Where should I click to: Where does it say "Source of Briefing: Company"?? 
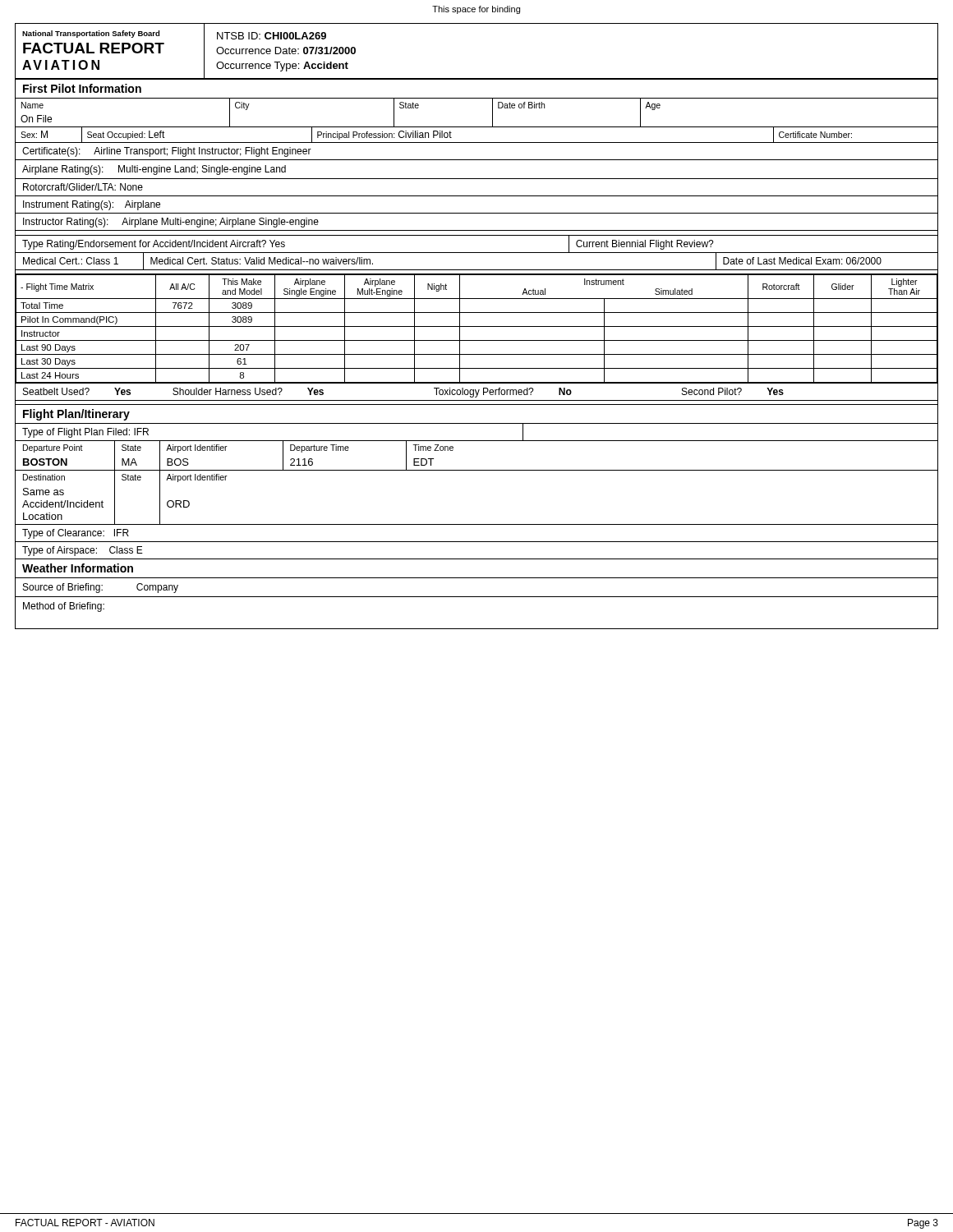pos(100,587)
